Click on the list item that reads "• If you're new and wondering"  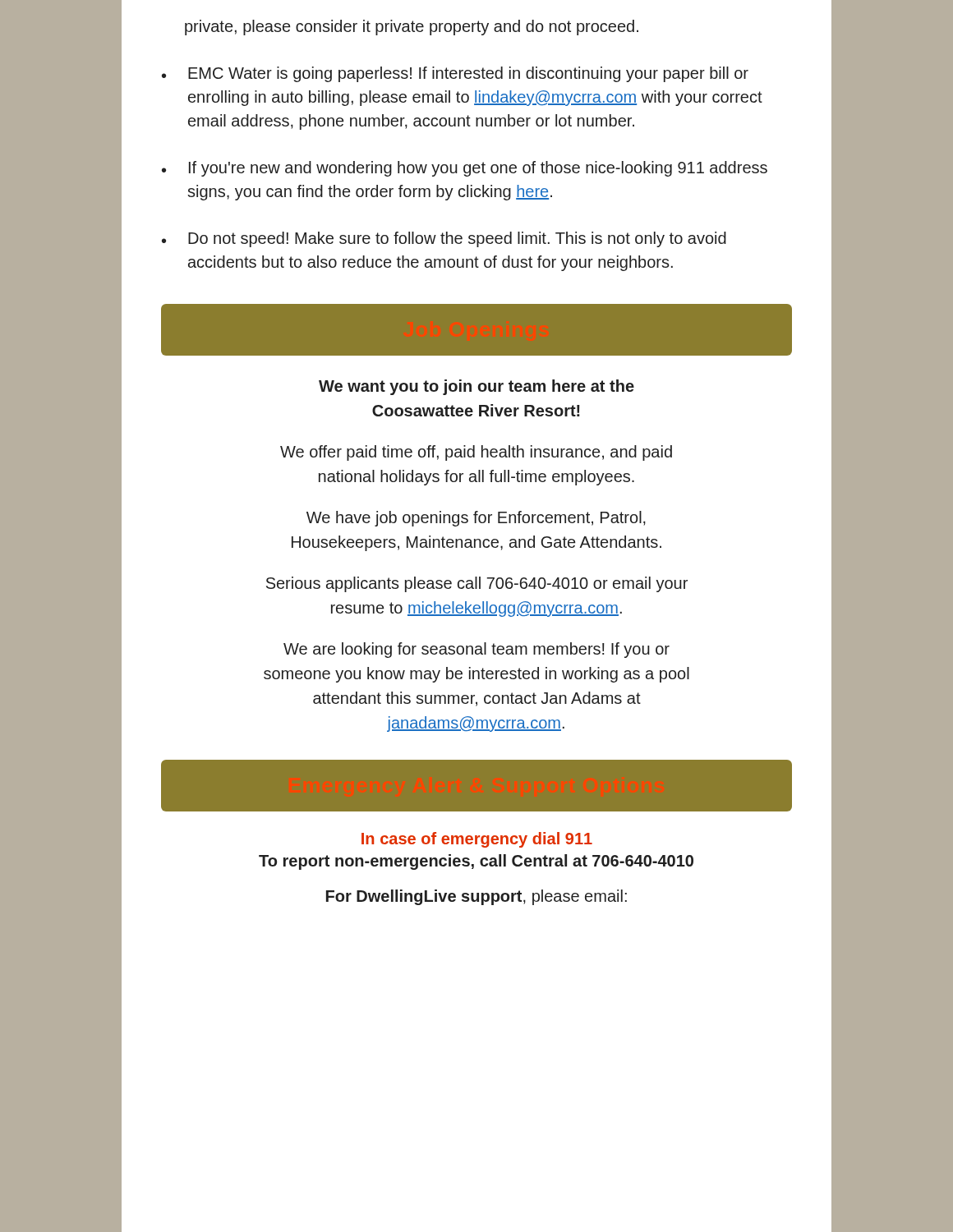[476, 180]
